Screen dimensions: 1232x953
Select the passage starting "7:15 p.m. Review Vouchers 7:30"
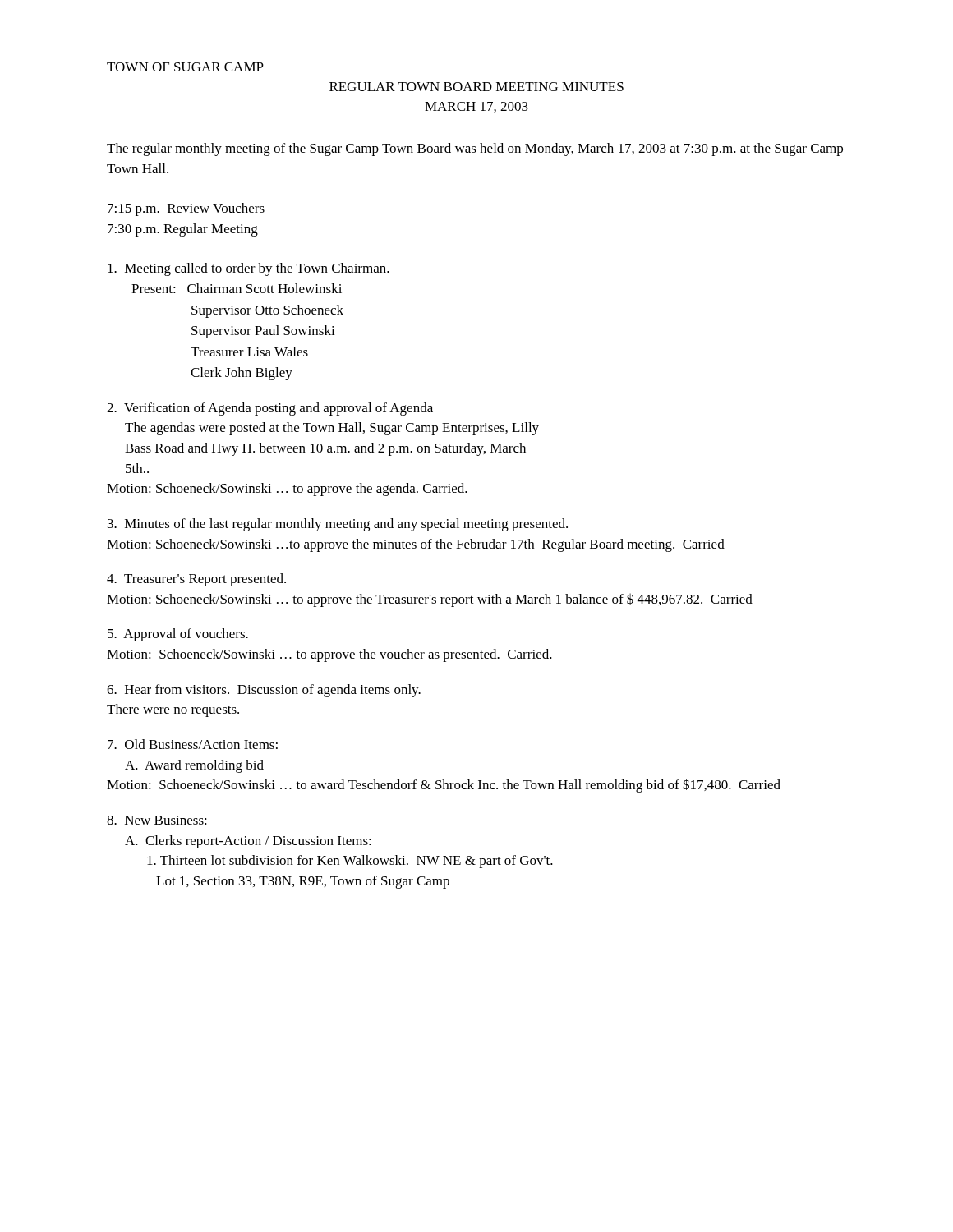pos(186,218)
